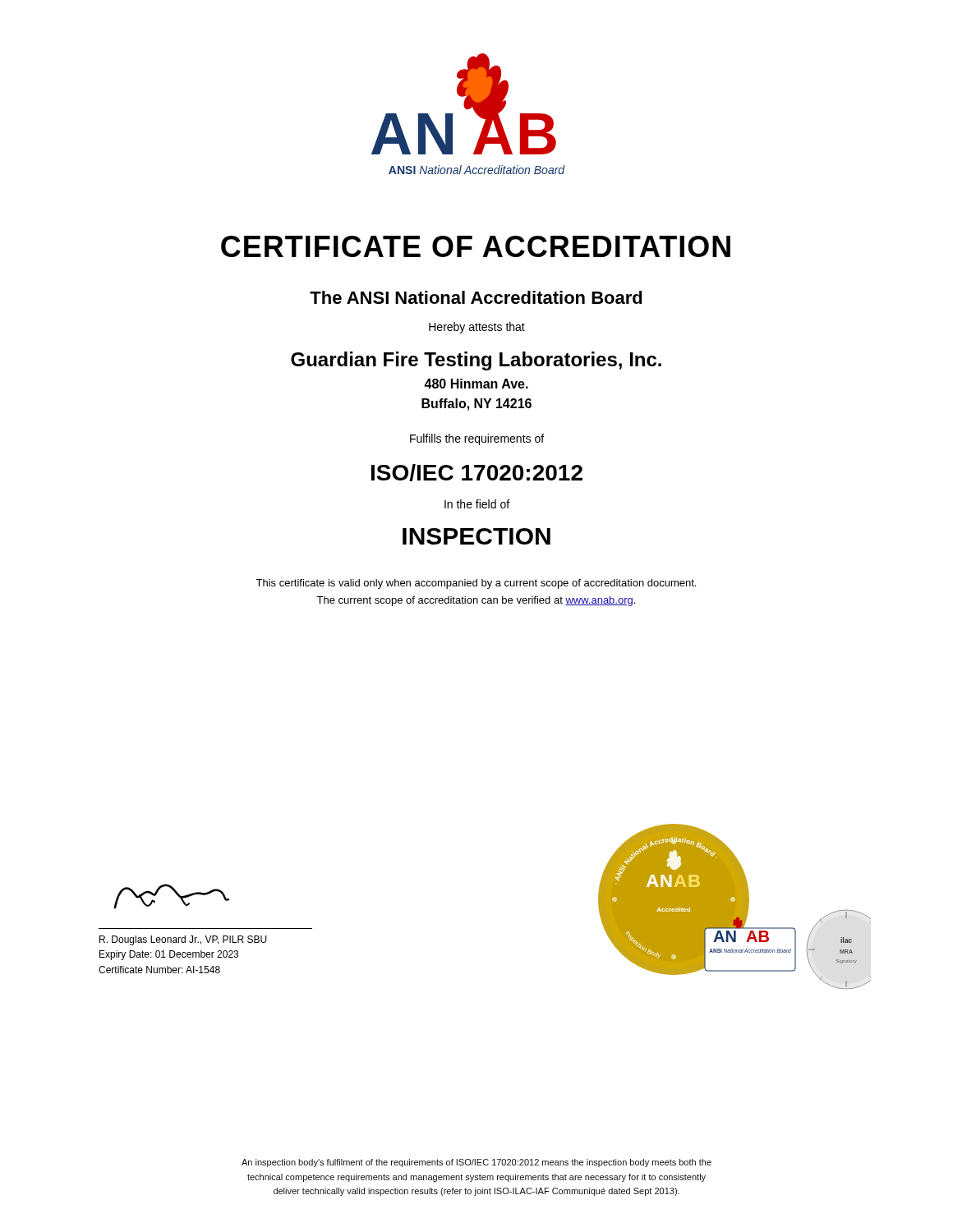Click on the text starting "This certificate is valid only"

tap(476, 591)
